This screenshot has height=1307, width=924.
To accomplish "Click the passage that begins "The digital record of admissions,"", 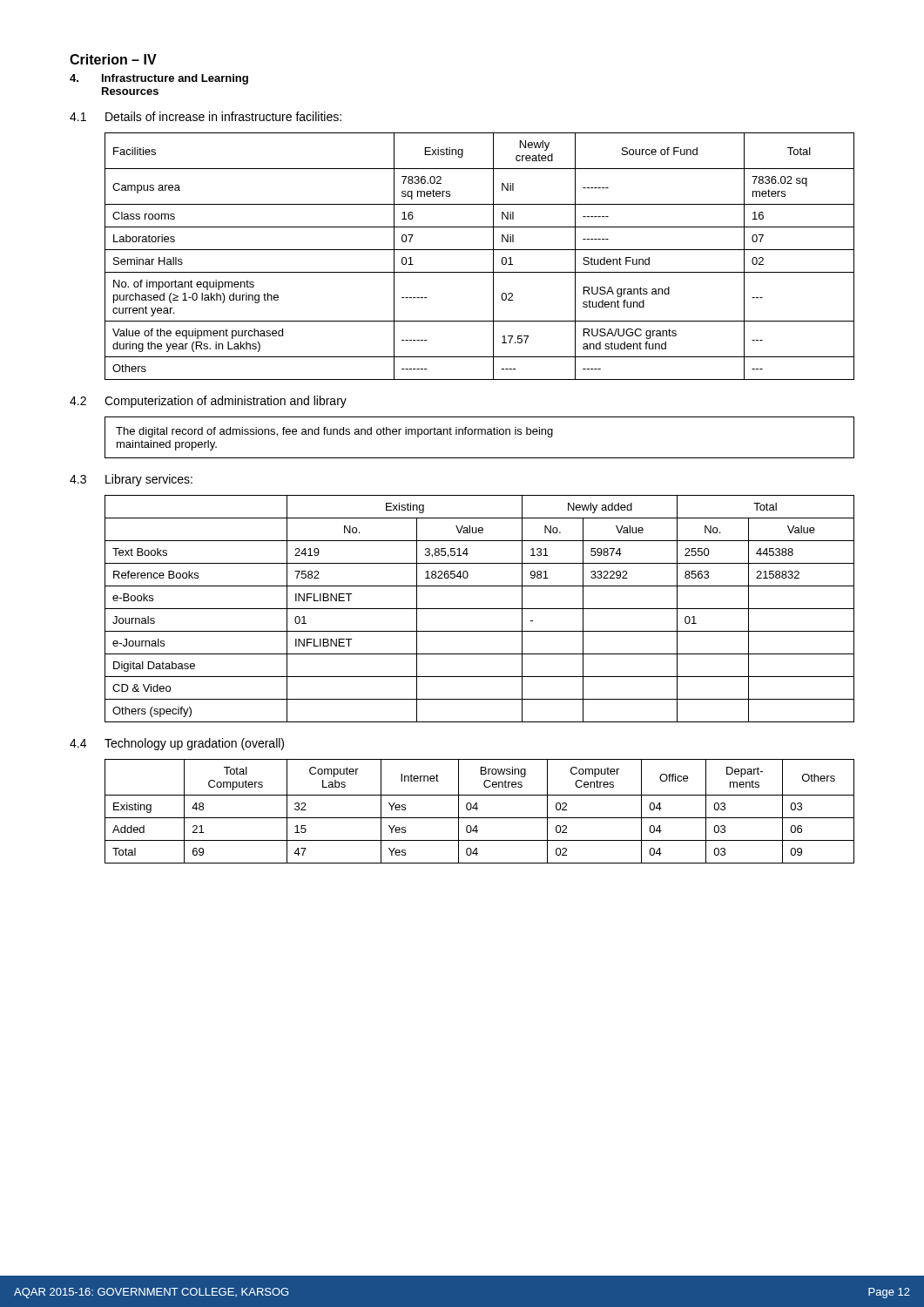I will click(479, 437).
